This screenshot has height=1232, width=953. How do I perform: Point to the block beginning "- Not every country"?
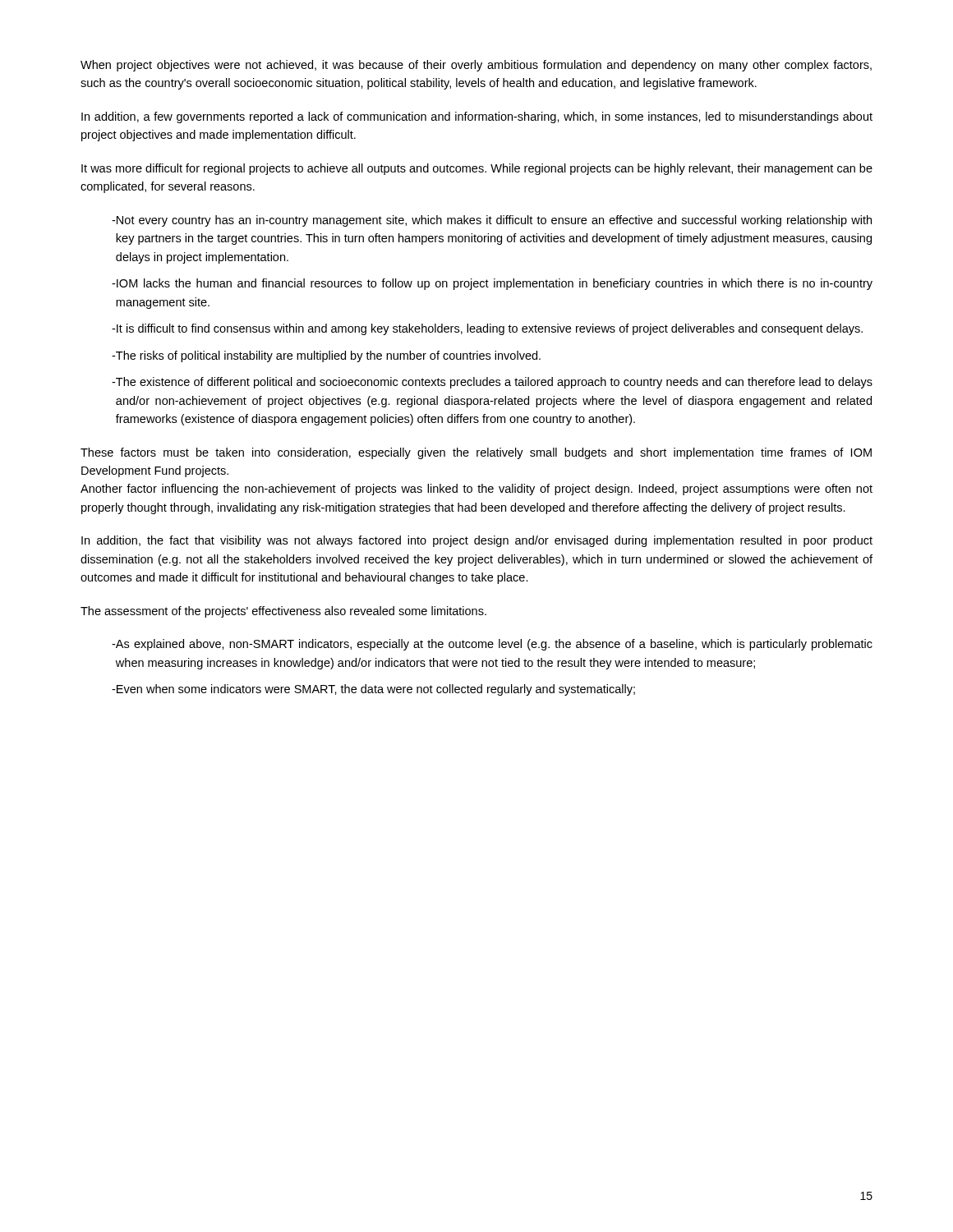tap(476, 239)
